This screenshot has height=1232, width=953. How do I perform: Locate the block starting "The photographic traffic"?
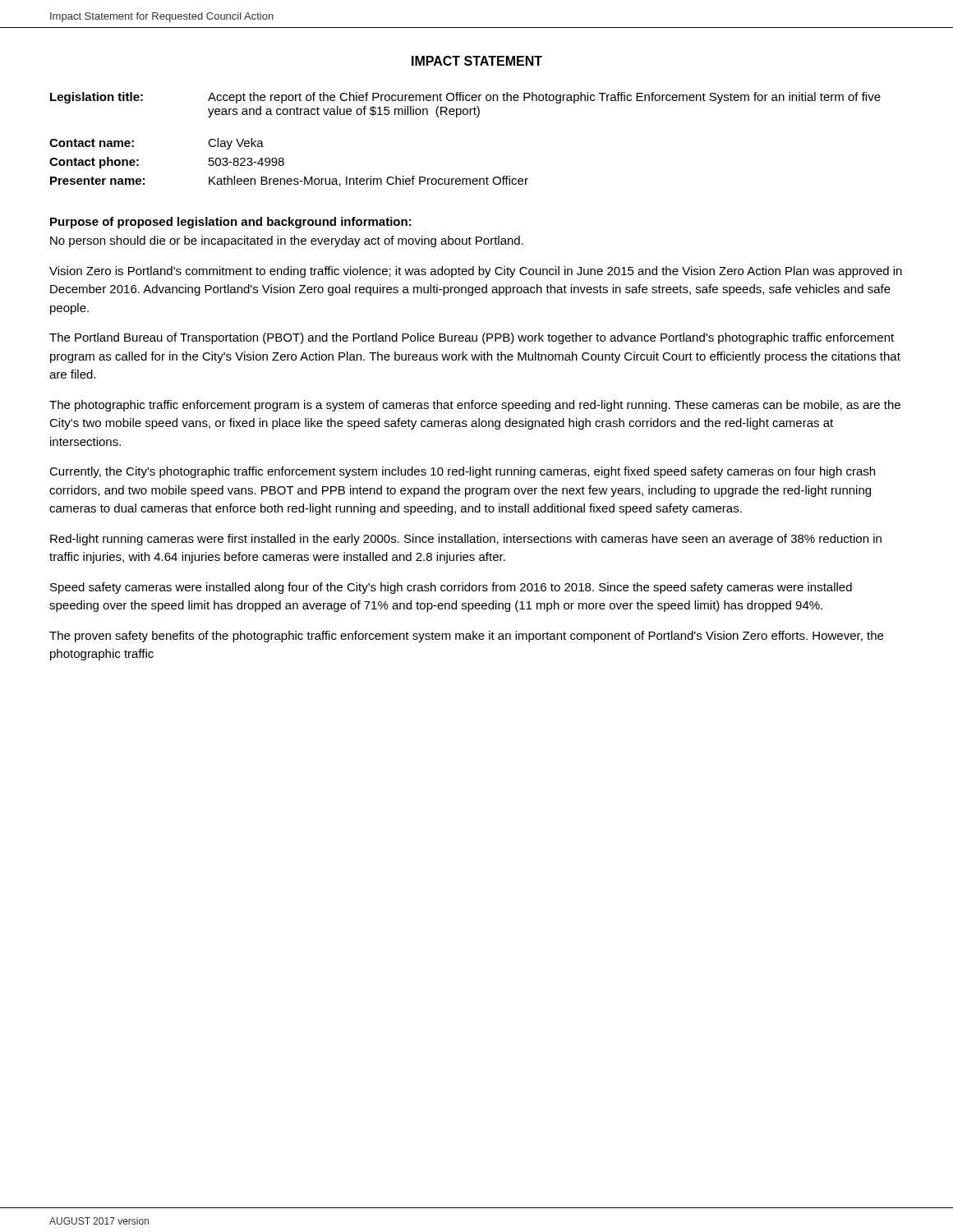(x=475, y=423)
